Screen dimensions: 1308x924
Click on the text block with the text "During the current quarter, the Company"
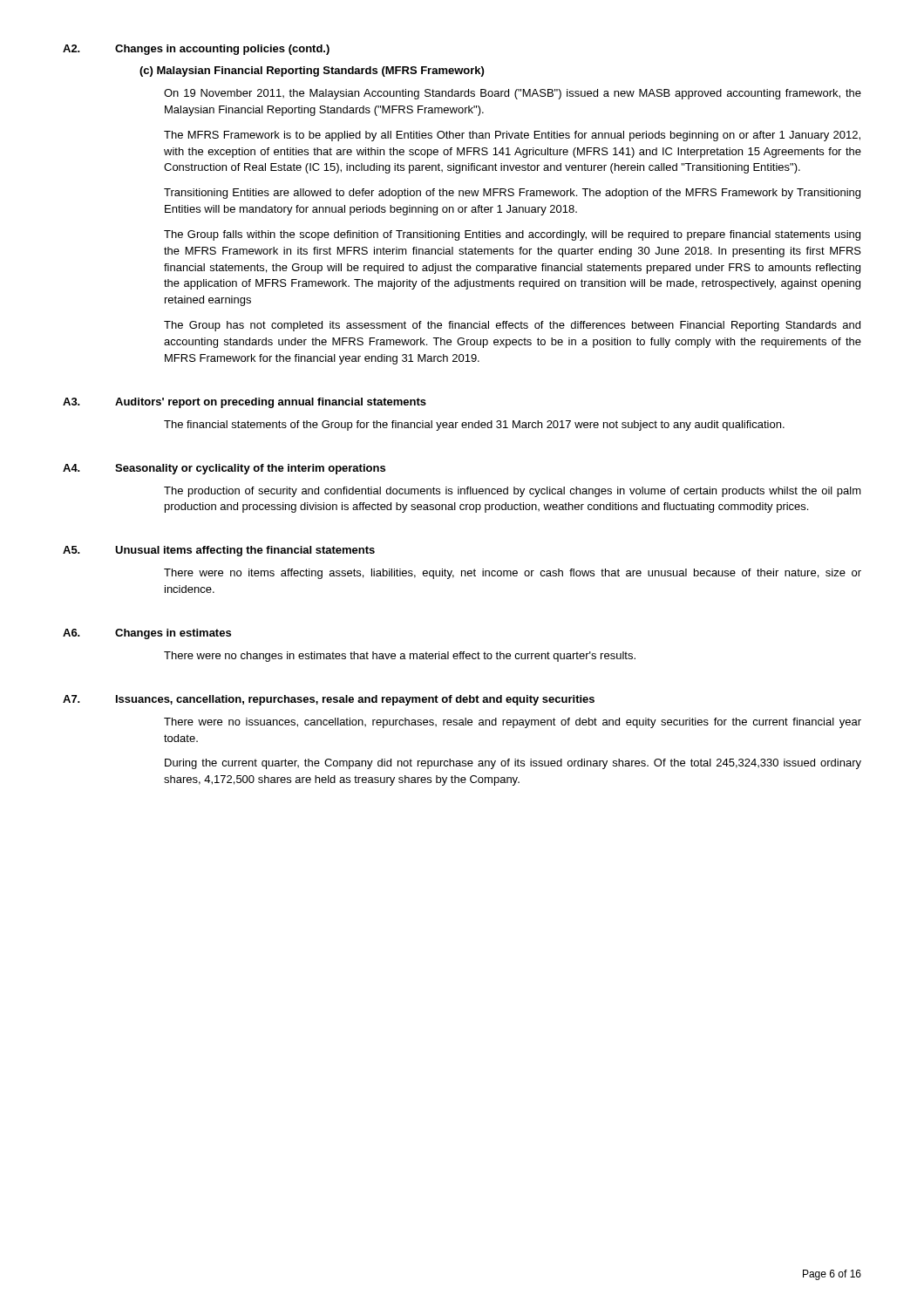(x=513, y=772)
